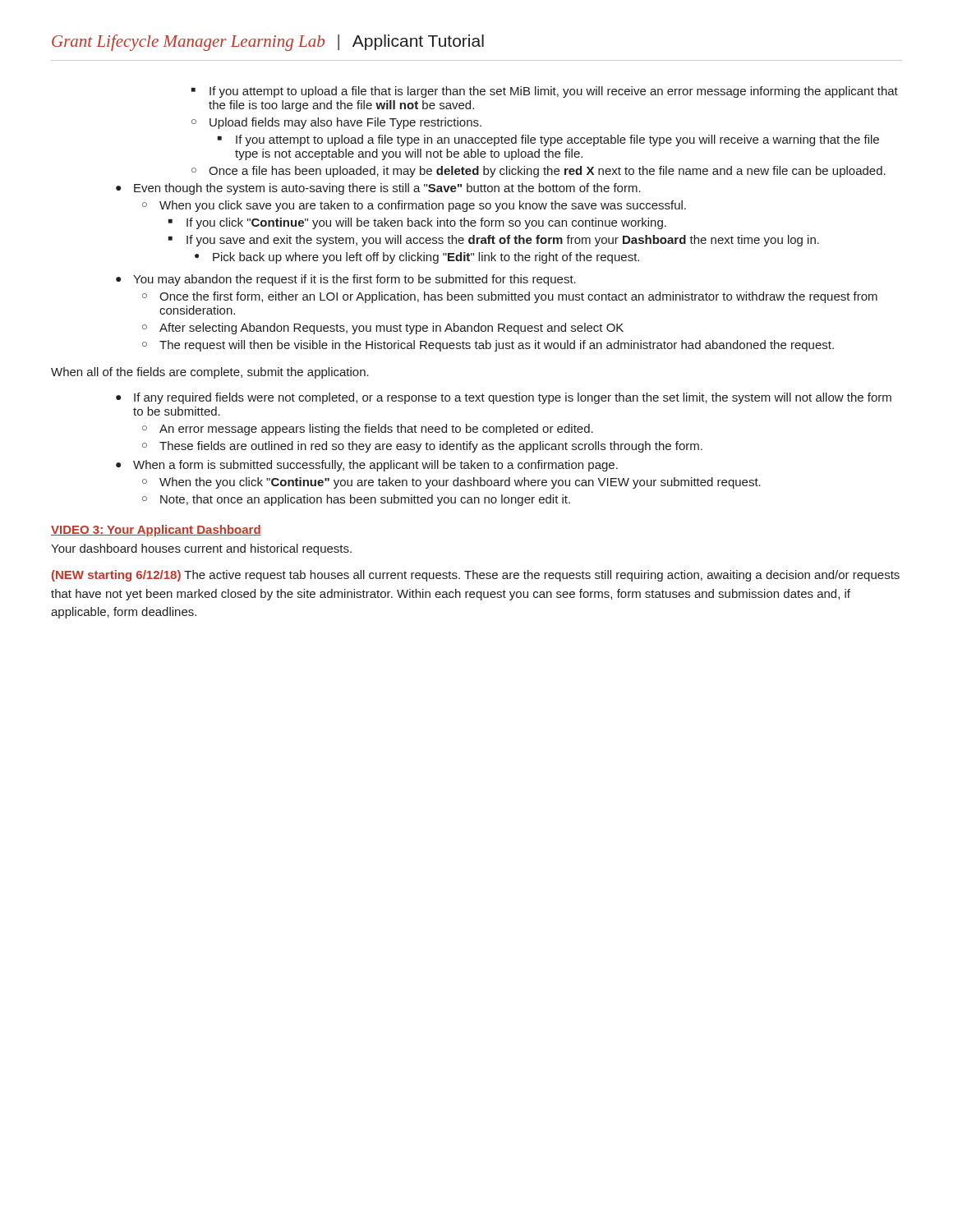This screenshot has width=953, height=1232.
Task: Find the block on this page that starts "Once a file has been uploaded, it may"
Action: coord(547,170)
